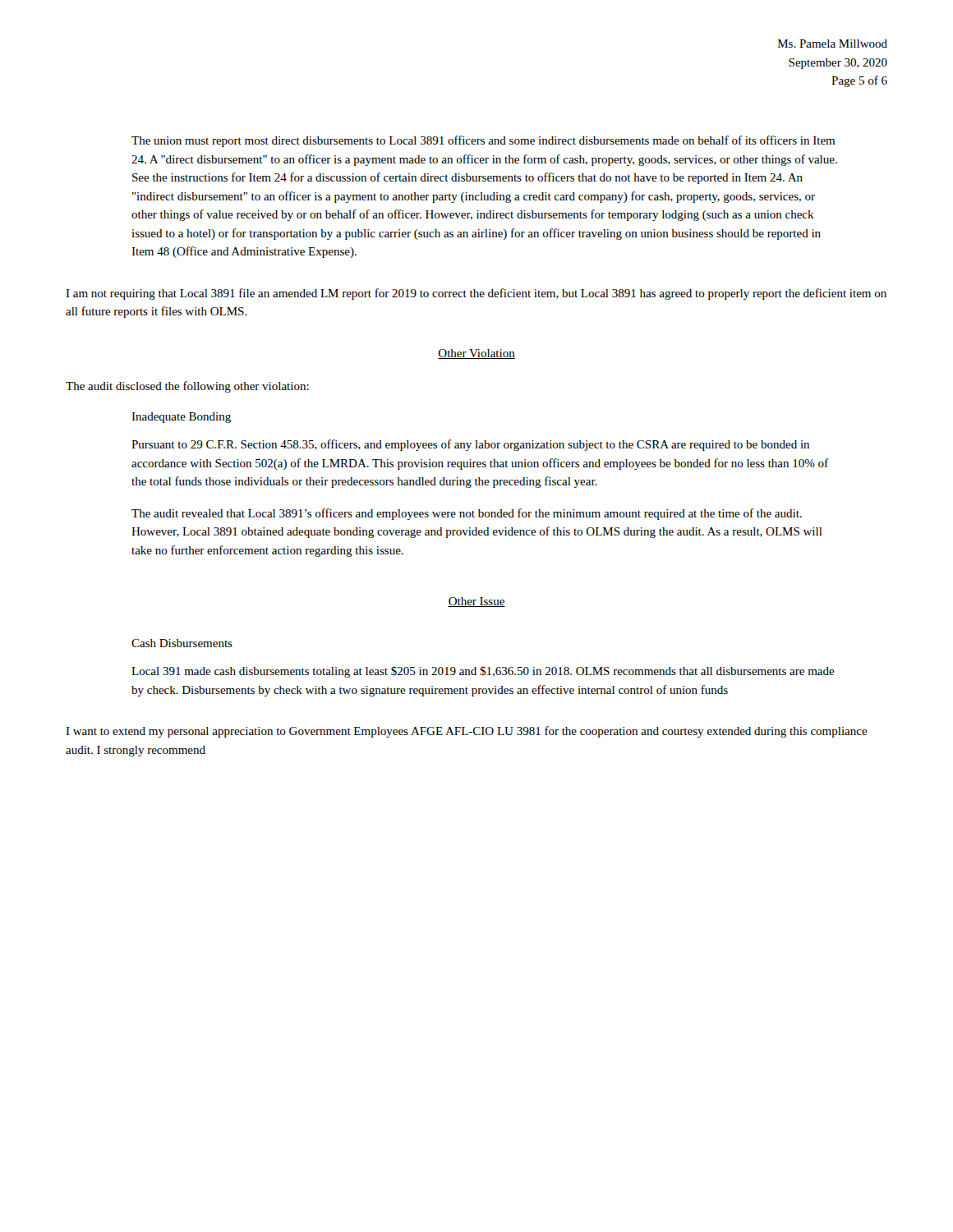Click on the text block with the text "The audit revealed that Local"

(x=485, y=532)
